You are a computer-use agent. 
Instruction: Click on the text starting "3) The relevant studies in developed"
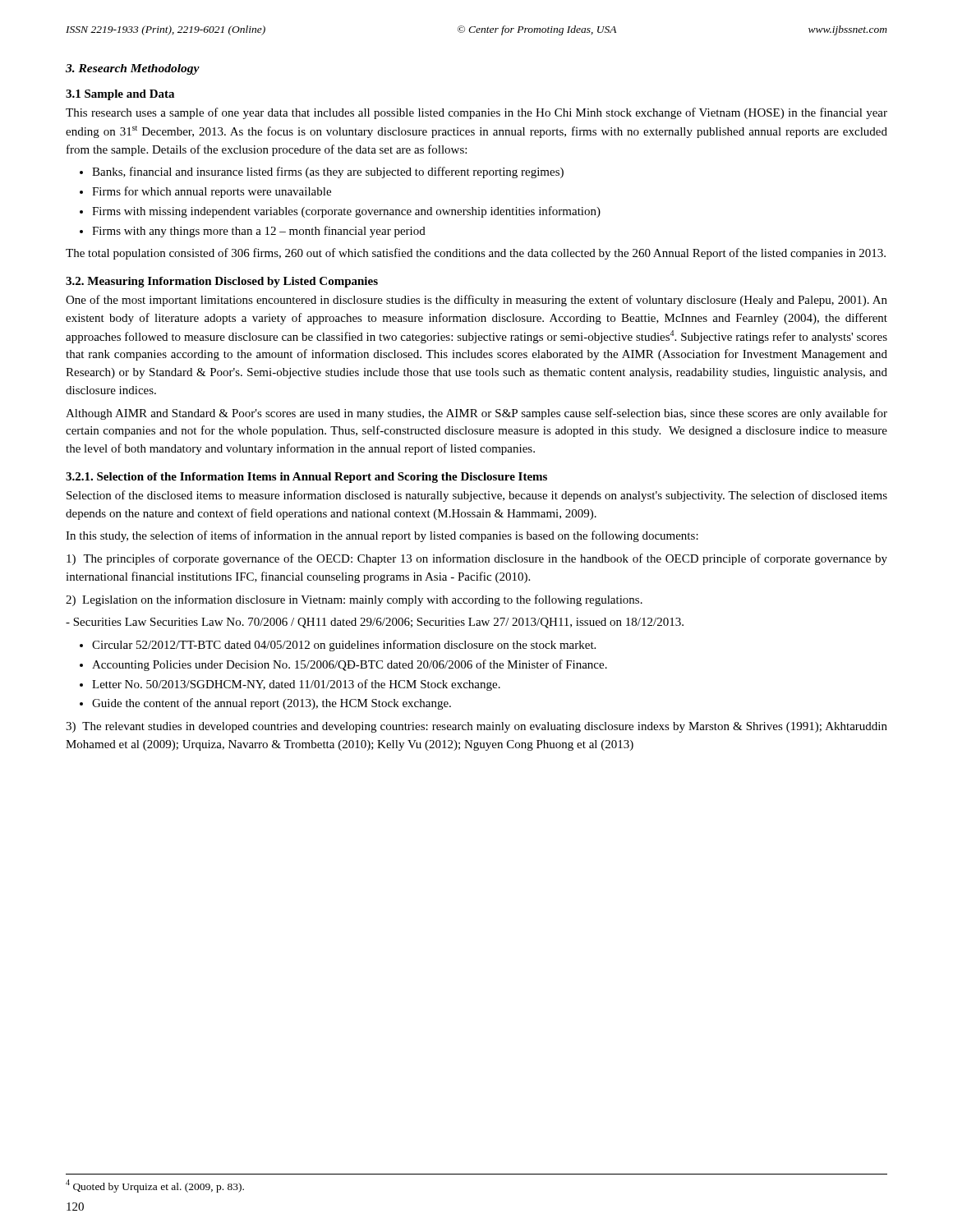[x=476, y=735]
